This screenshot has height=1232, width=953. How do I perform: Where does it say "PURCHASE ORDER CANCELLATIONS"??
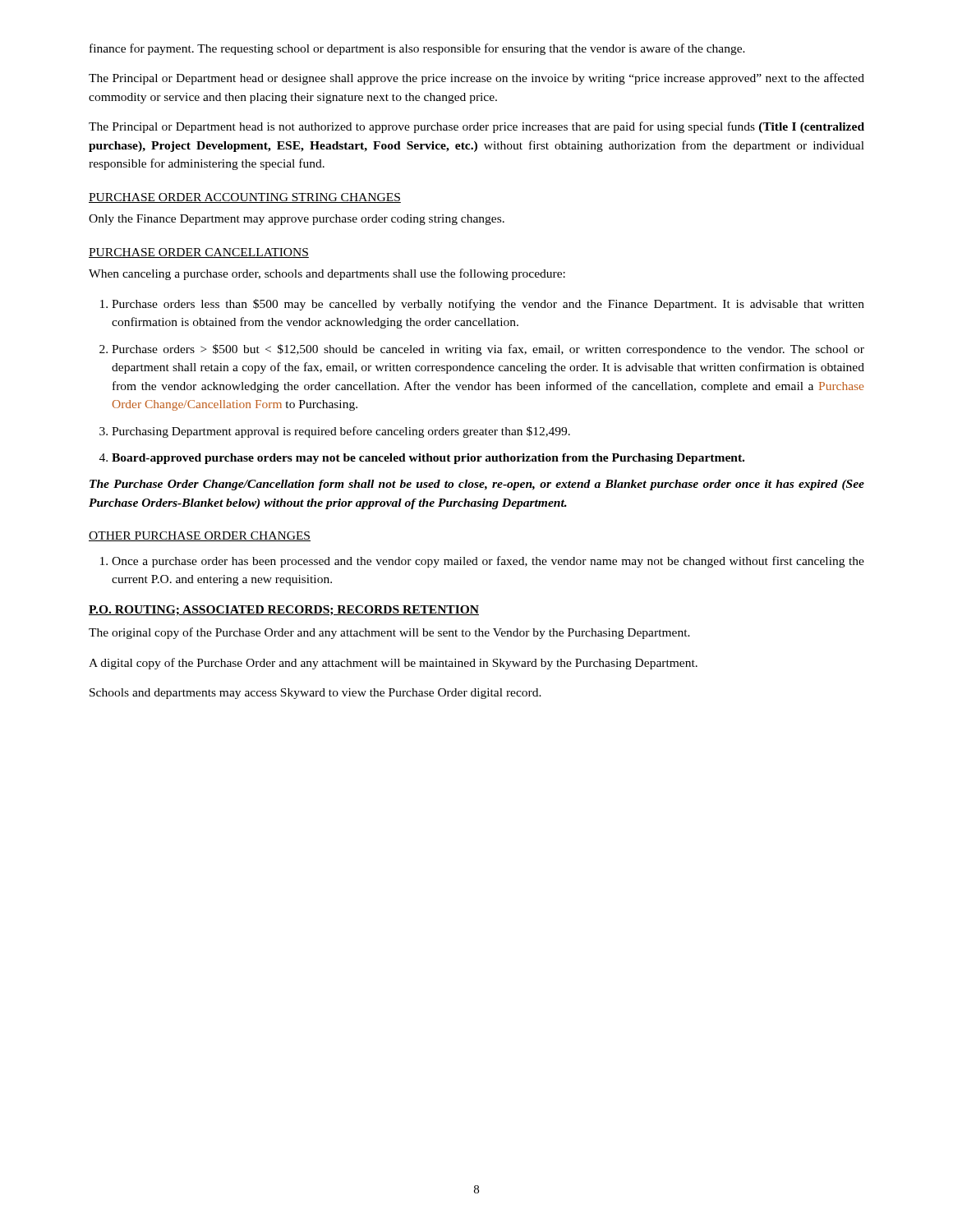click(x=199, y=252)
